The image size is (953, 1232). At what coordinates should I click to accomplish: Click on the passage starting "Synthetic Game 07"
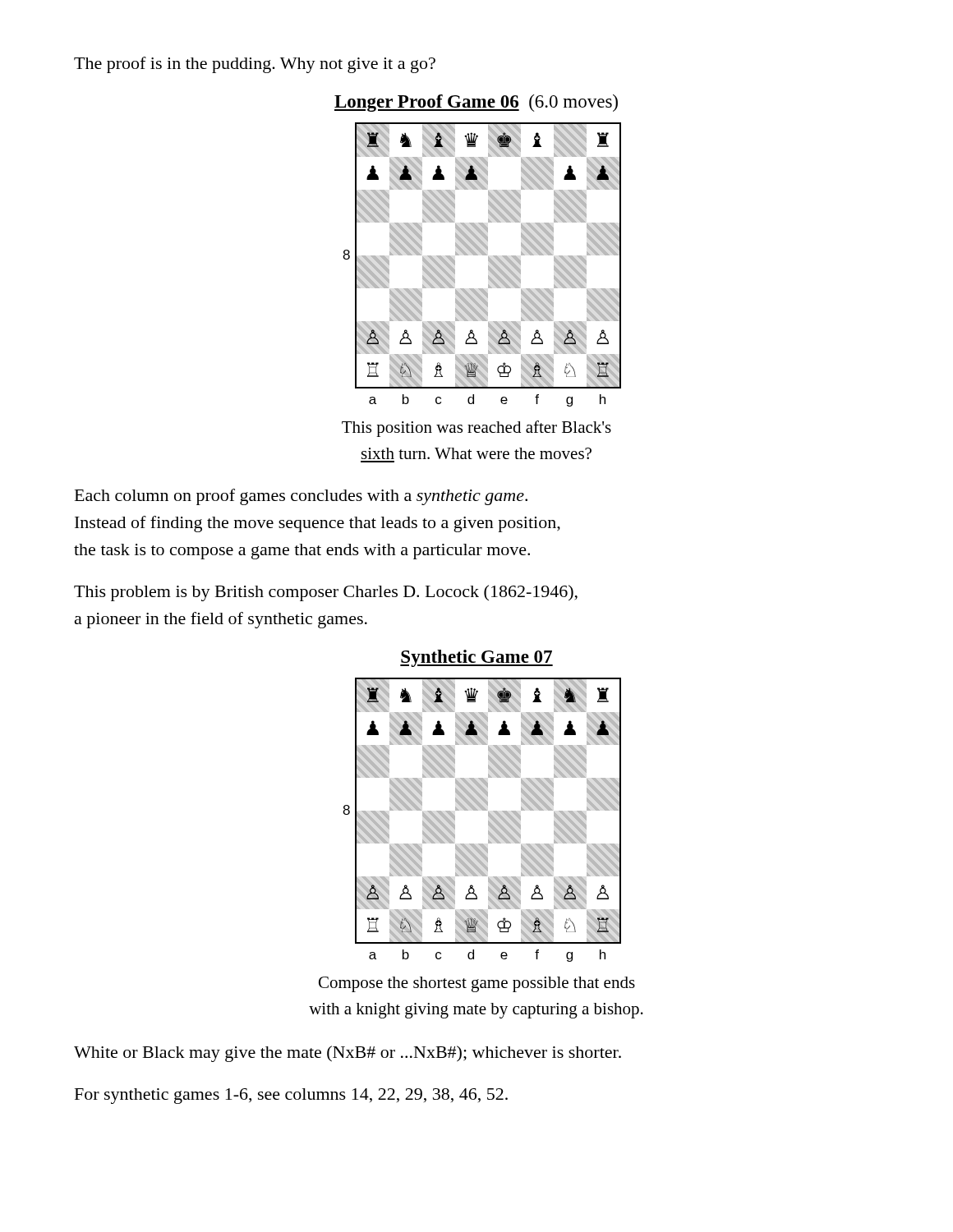[476, 657]
